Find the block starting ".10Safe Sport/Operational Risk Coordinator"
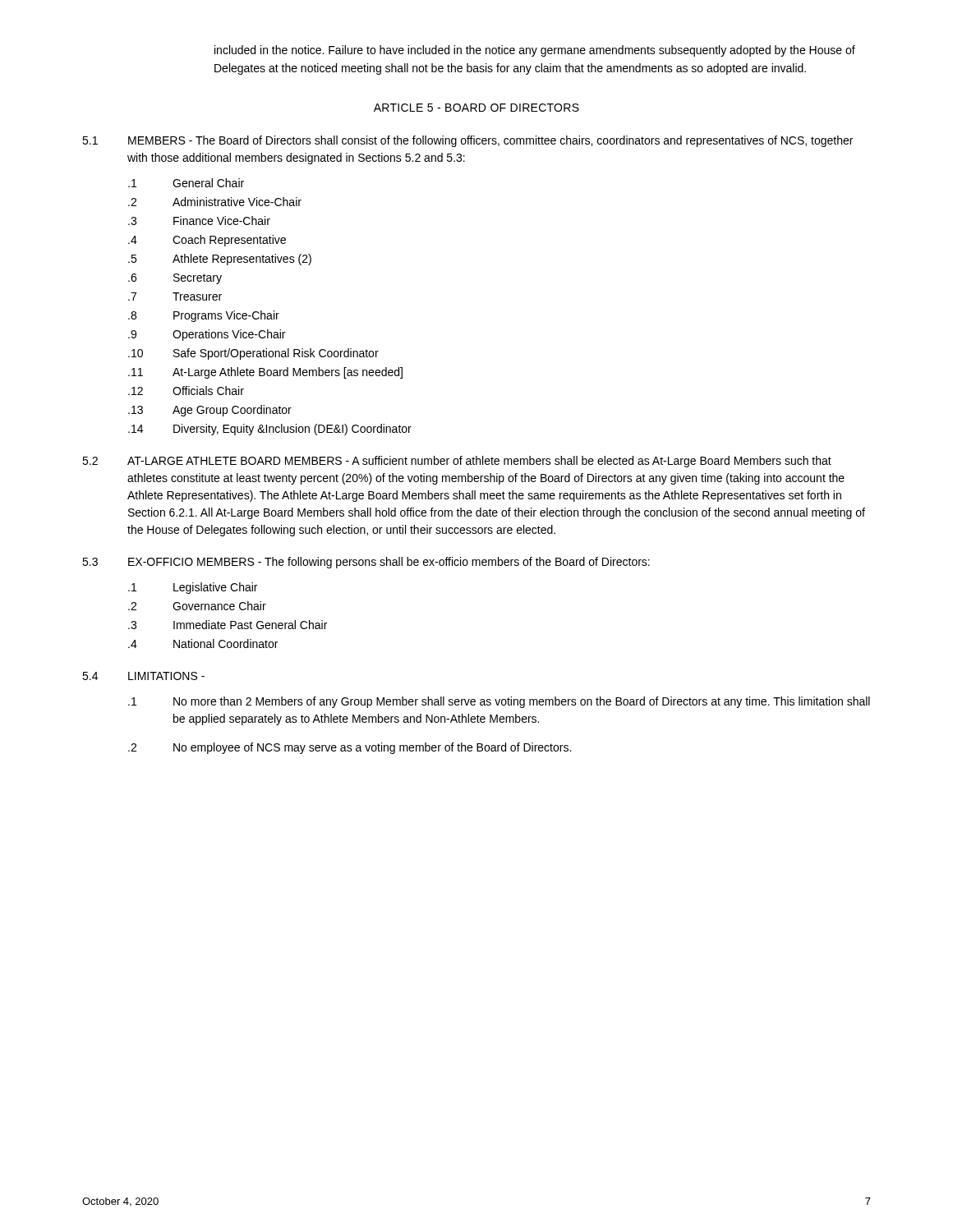The width and height of the screenshot is (953, 1232). 253,354
